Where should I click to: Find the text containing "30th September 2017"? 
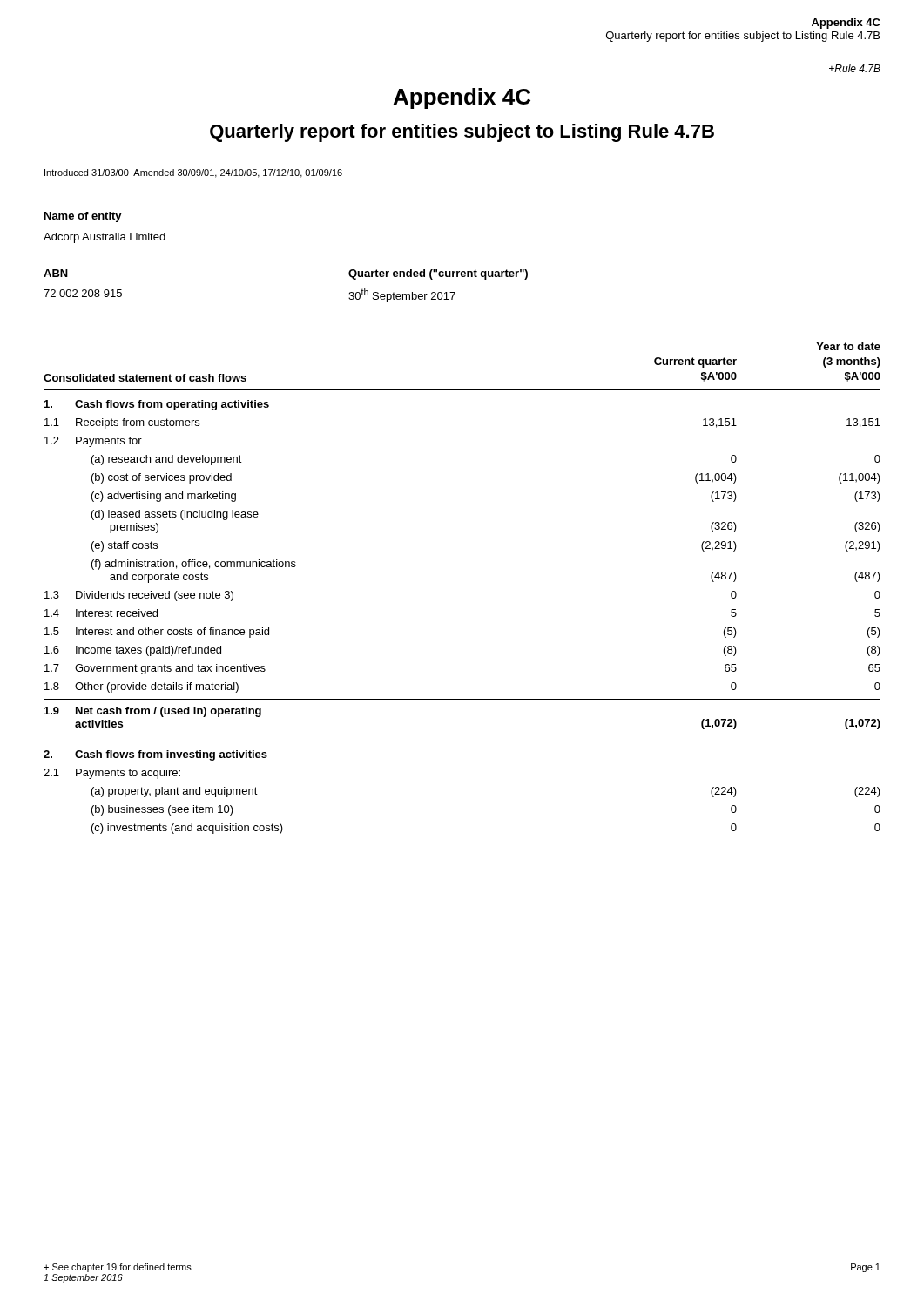(402, 295)
